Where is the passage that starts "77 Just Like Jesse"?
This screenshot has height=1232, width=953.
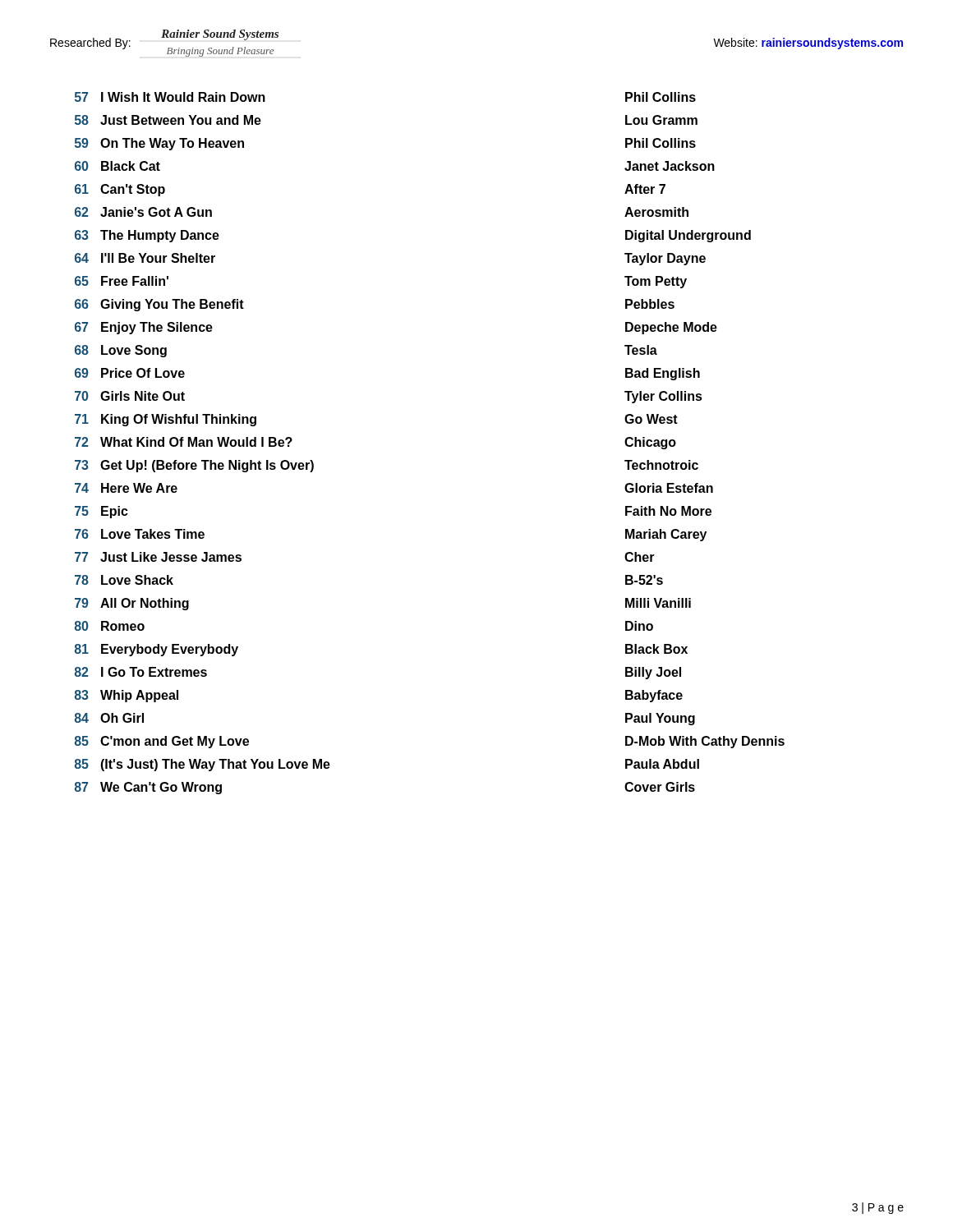pyautogui.click(x=171, y=556)
